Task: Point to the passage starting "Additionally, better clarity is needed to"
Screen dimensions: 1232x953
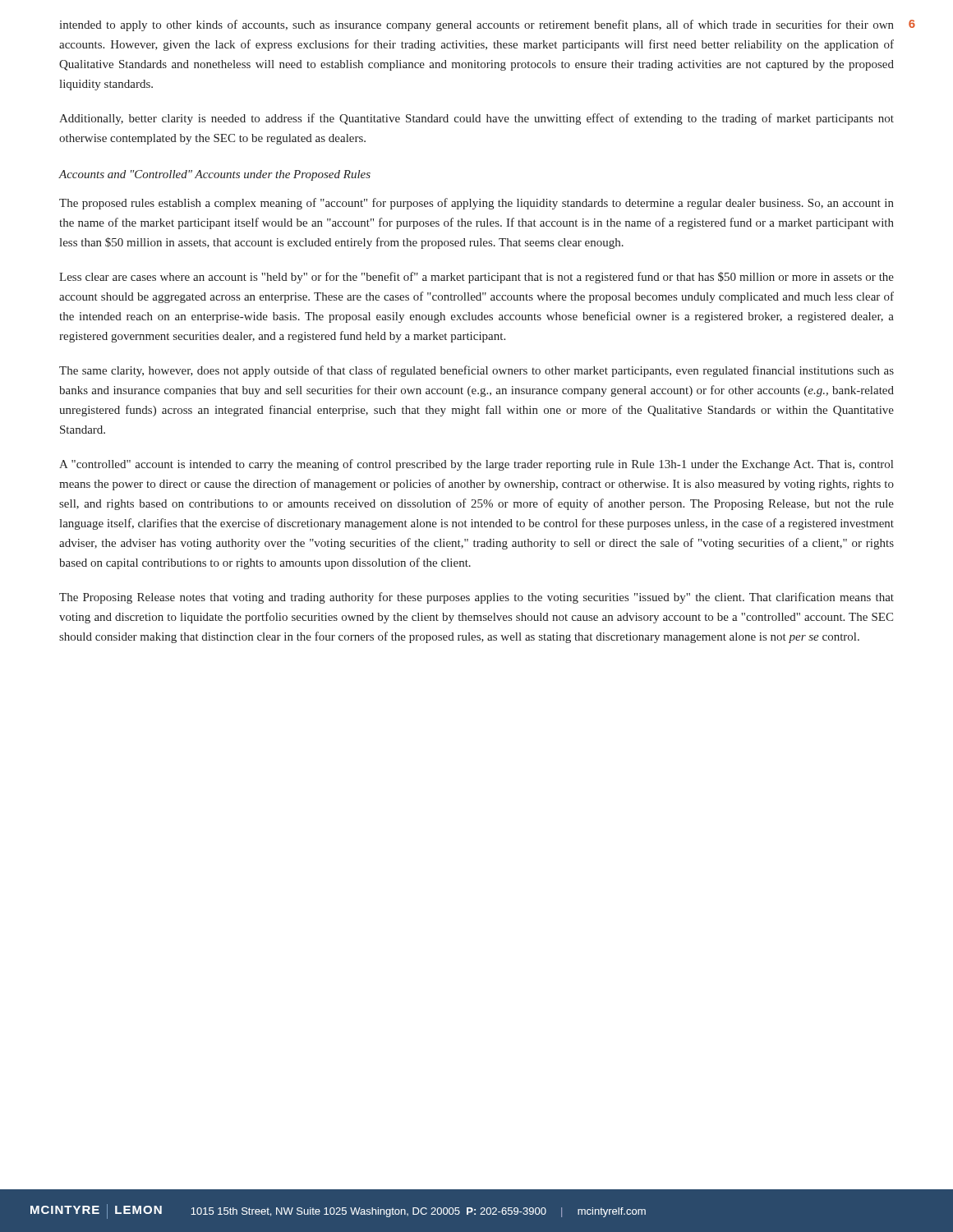Action: click(476, 128)
